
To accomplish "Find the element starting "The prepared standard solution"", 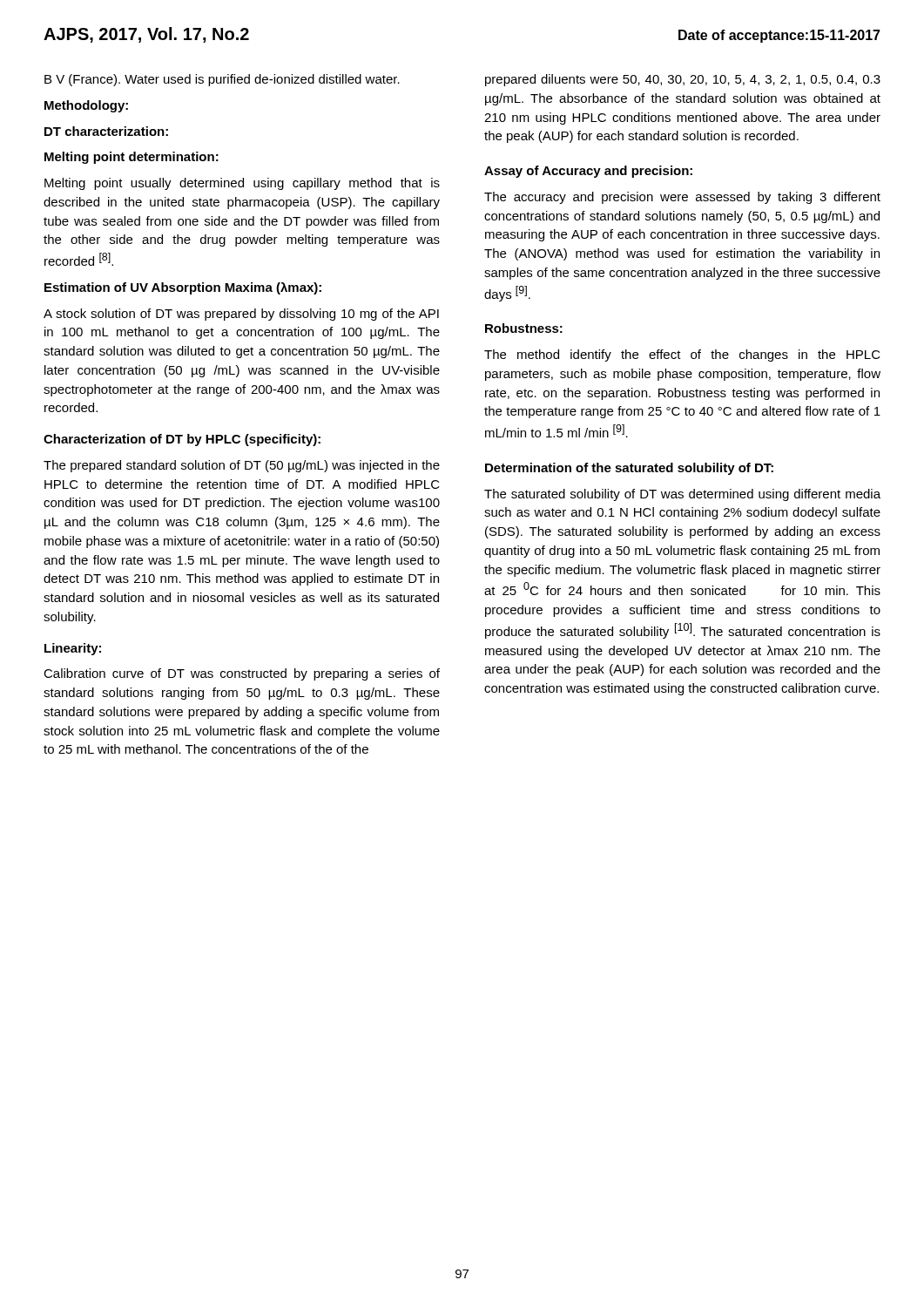I will click(242, 541).
